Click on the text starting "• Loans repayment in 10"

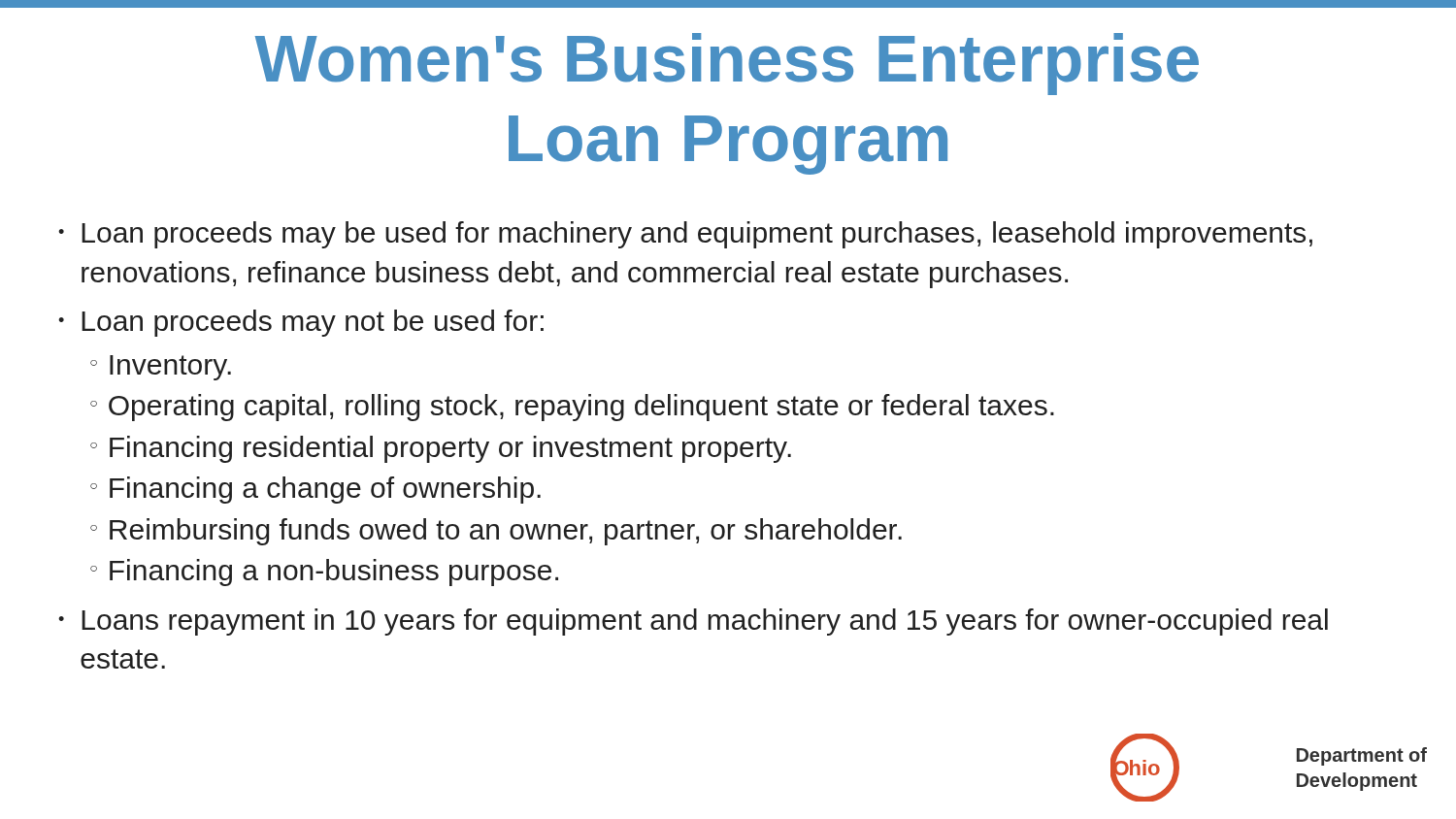pos(728,639)
